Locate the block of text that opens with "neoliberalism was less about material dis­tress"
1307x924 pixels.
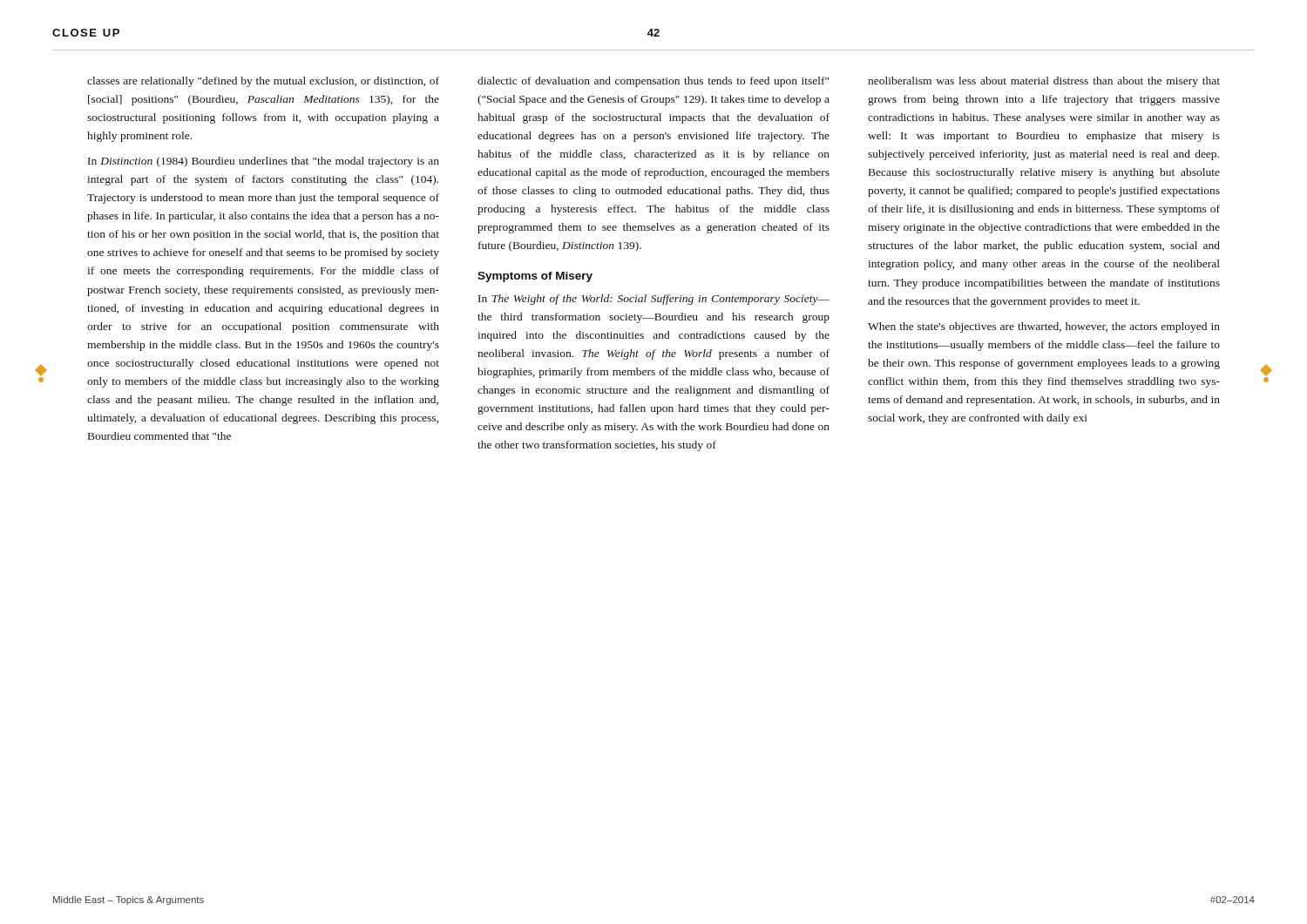click(x=1044, y=249)
